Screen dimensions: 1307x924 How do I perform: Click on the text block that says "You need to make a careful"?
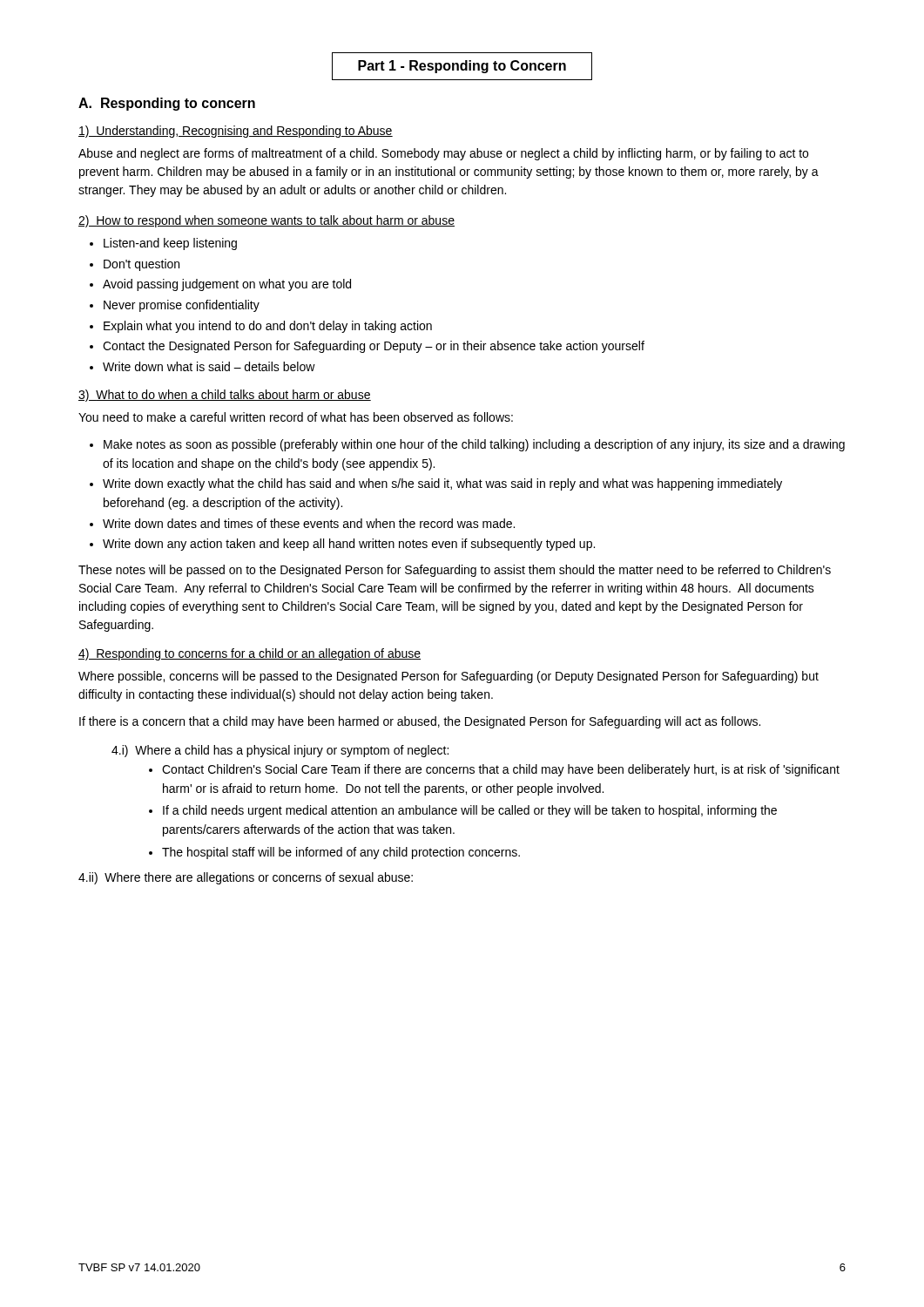[296, 417]
